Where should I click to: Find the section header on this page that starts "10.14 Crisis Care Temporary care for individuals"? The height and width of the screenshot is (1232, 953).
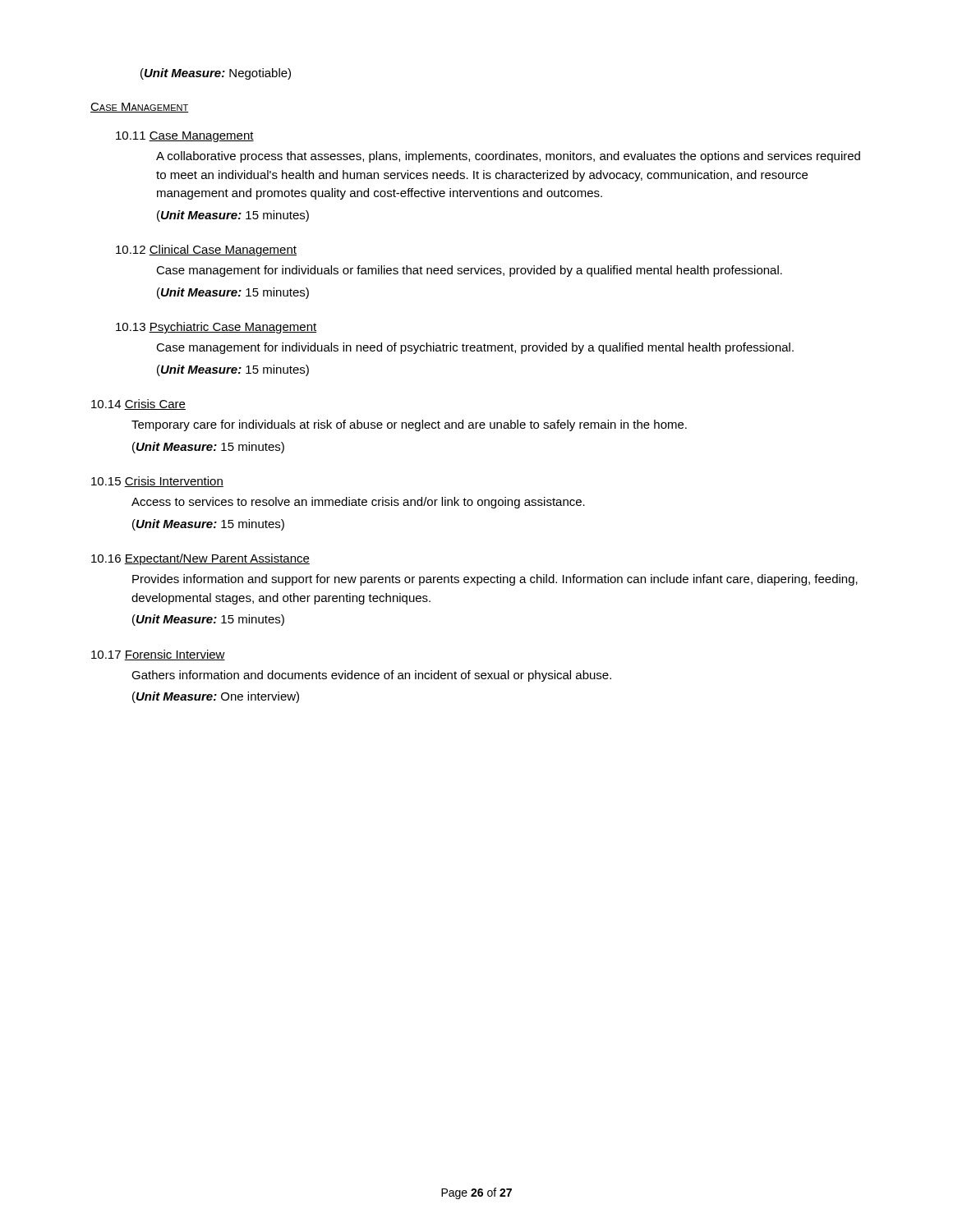click(476, 426)
